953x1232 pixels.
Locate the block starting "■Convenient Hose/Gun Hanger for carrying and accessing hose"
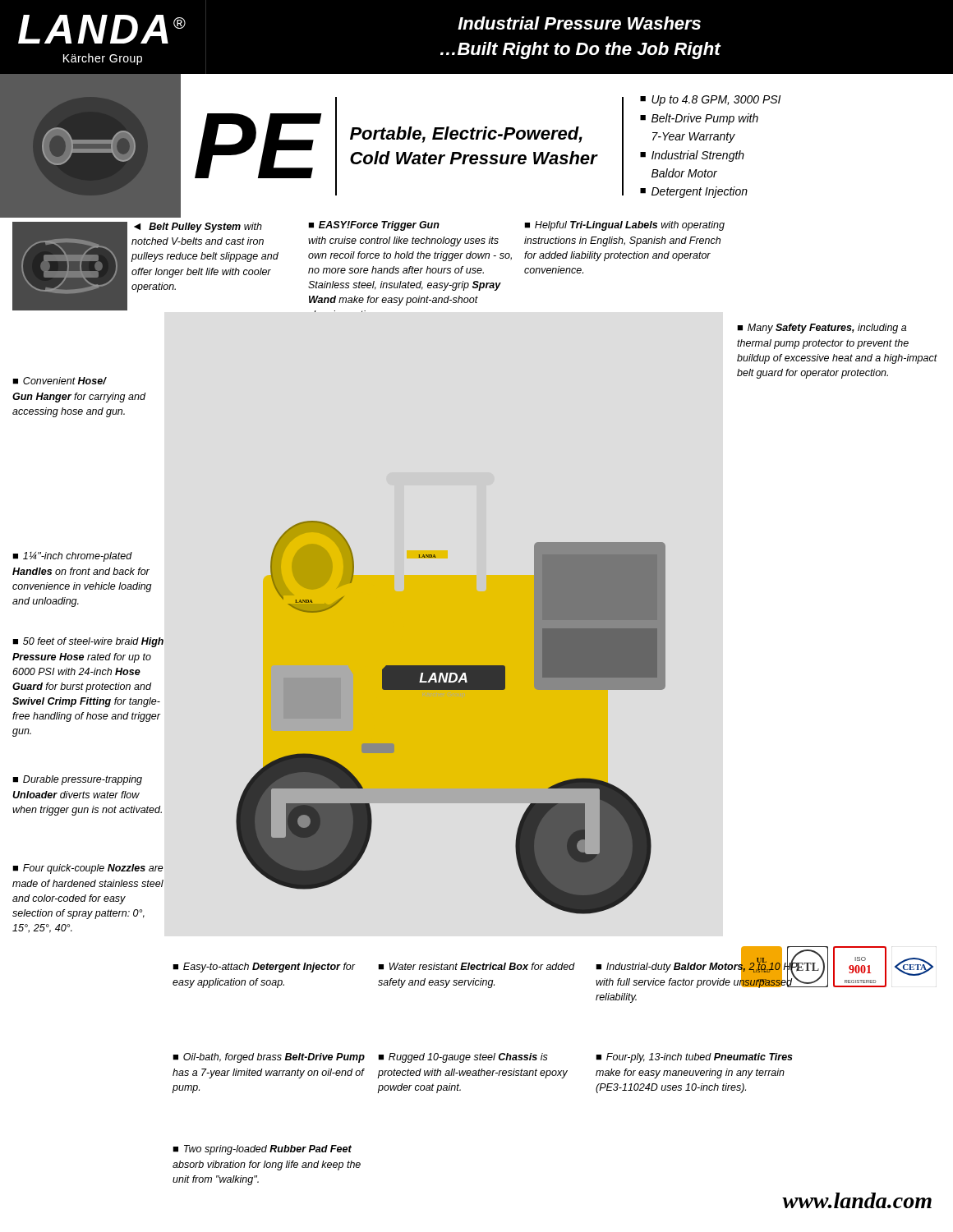point(79,396)
